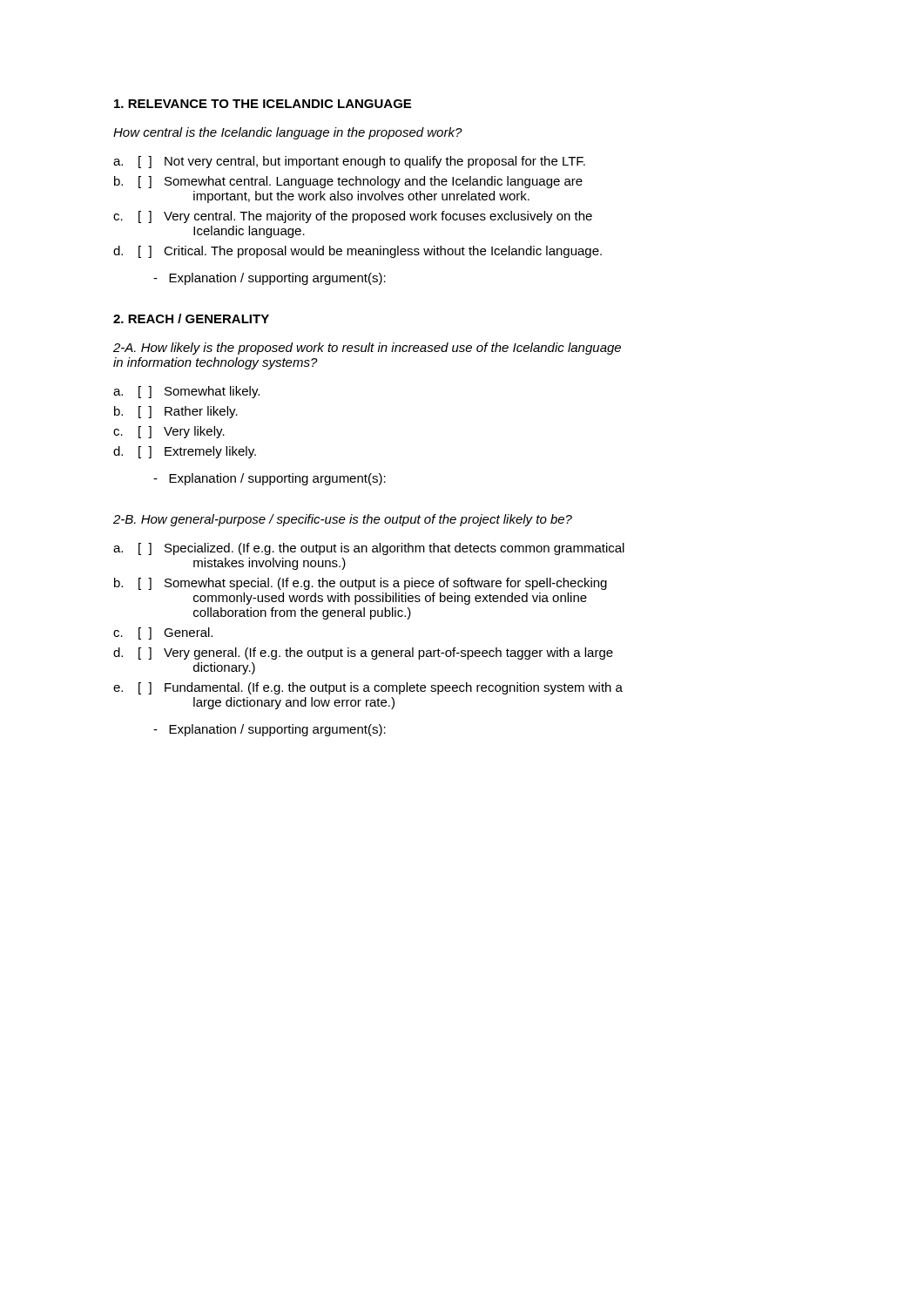The height and width of the screenshot is (1307, 924).
Task: Click on the region starting "b. [ ] Rather likely."
Action: (176, 411)
